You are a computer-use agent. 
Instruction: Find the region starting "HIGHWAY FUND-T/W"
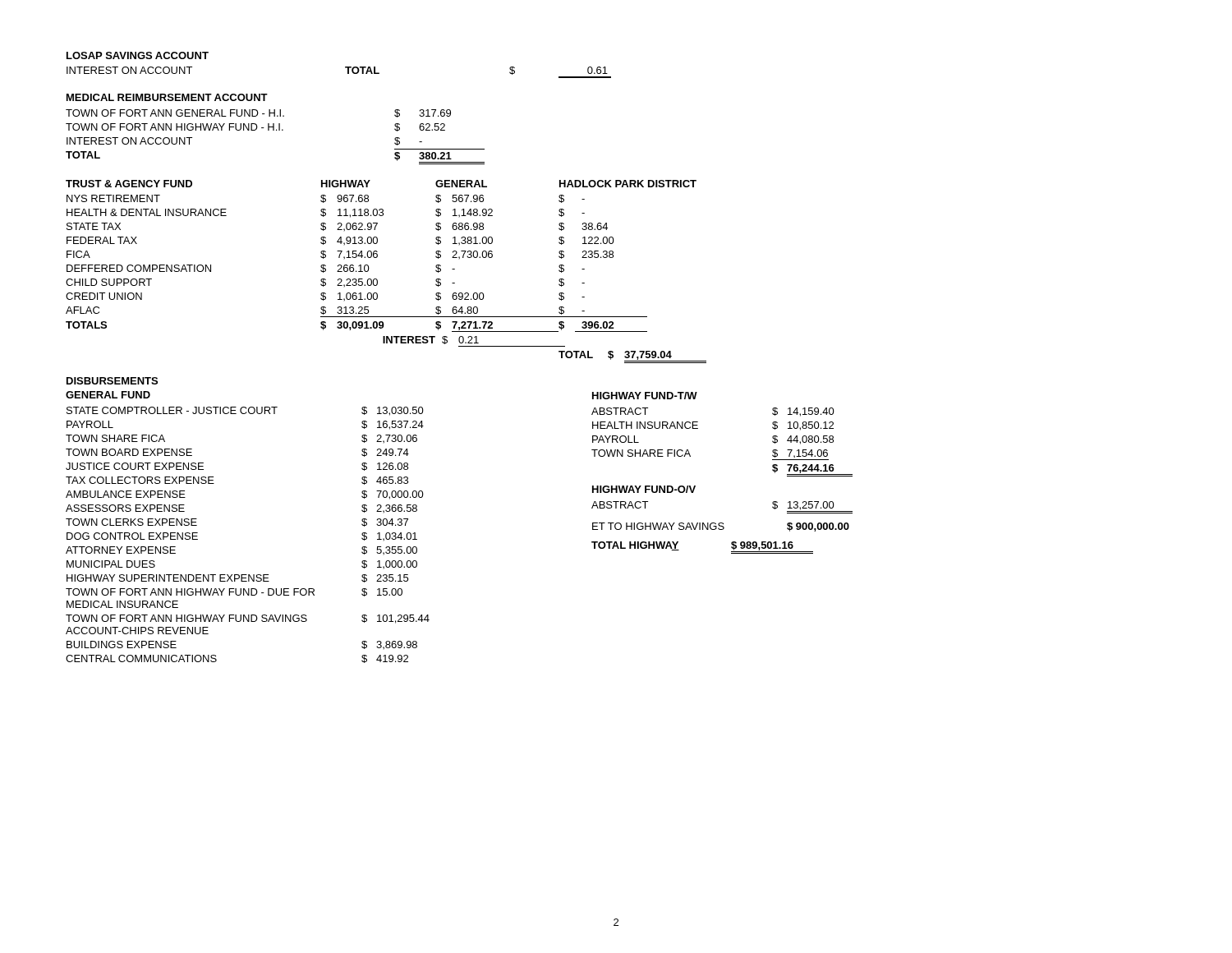(644, 396)
